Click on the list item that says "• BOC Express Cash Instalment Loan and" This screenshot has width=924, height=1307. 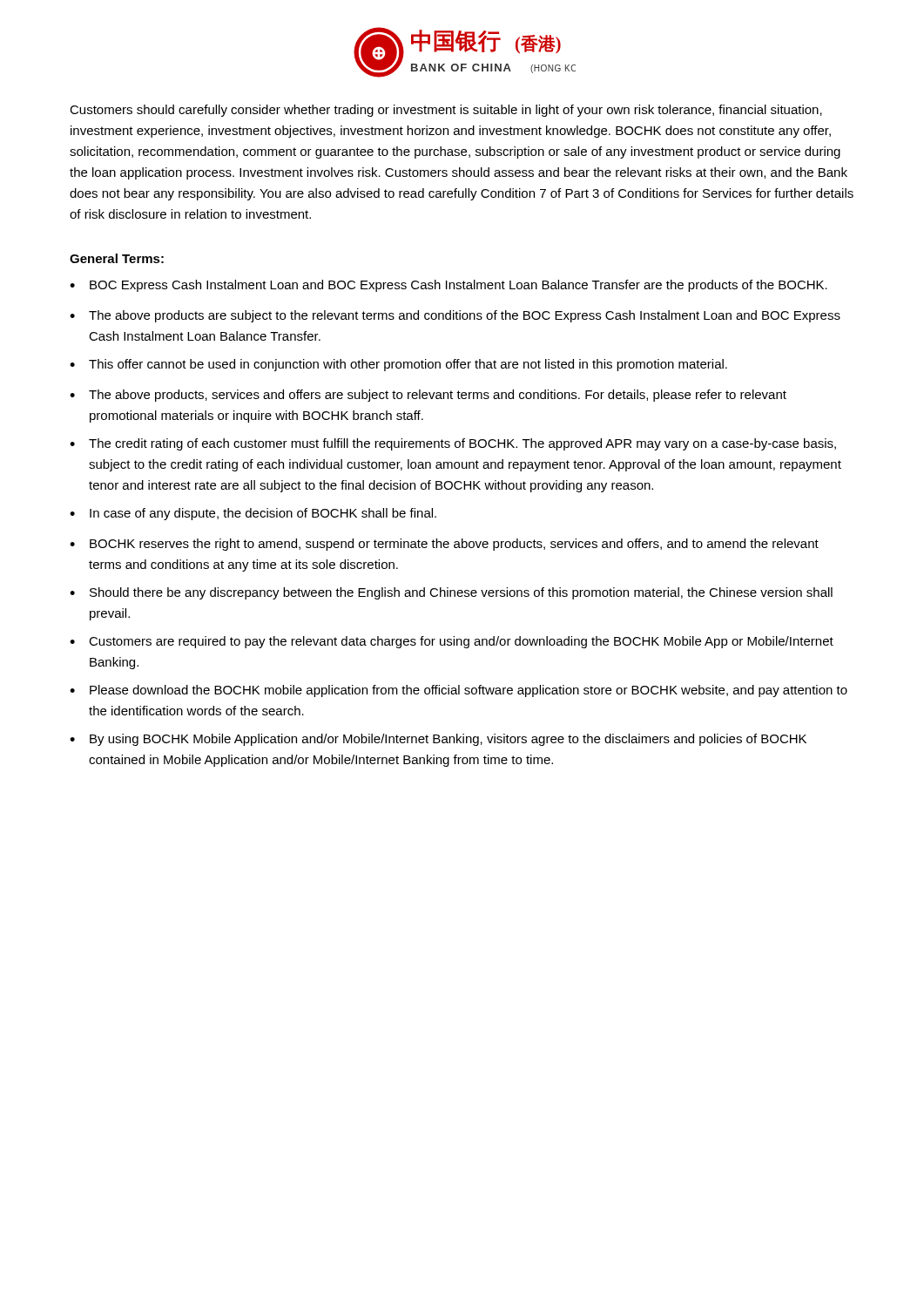462,286
